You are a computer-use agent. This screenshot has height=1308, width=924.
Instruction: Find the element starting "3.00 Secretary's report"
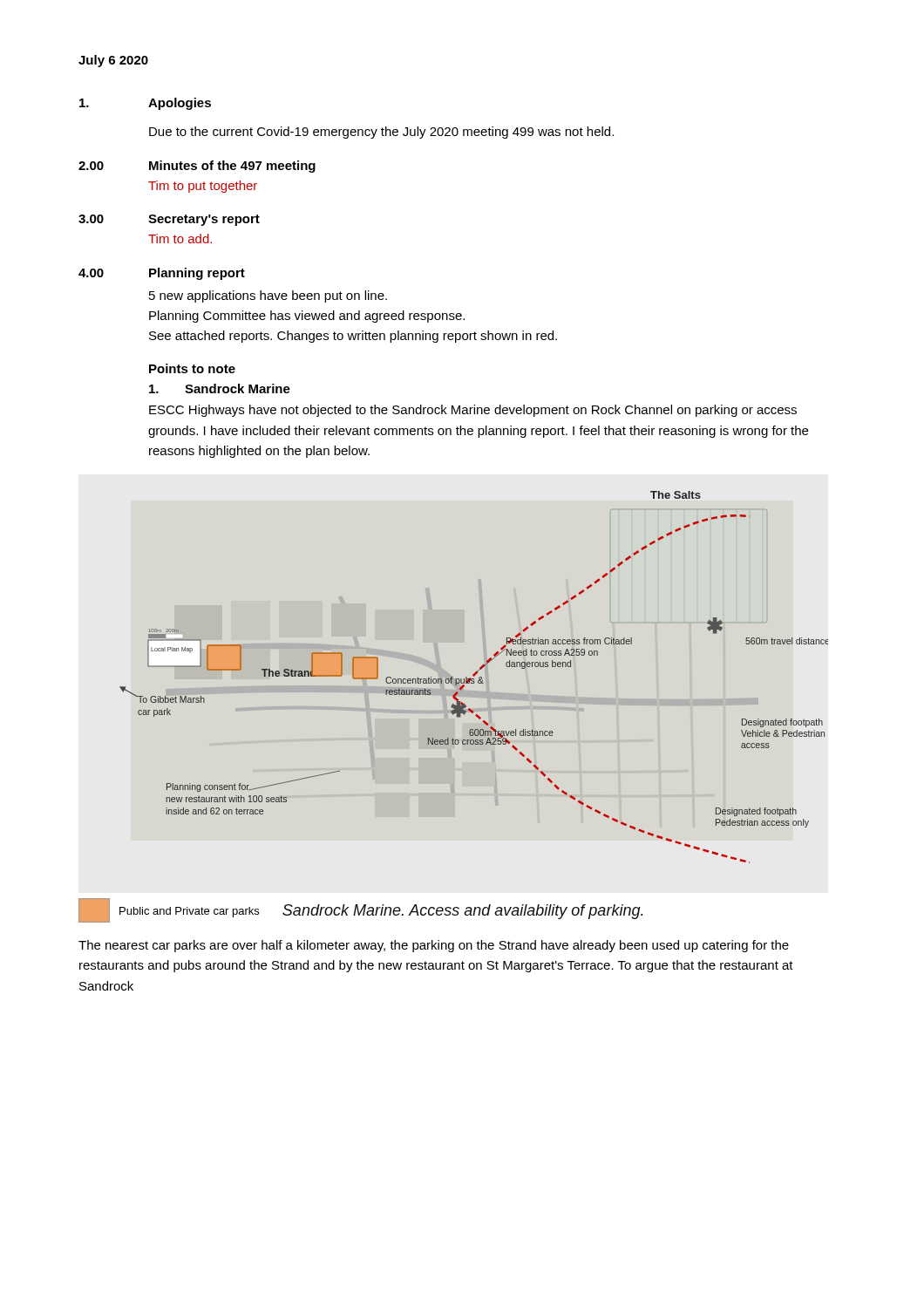(169, 218)
